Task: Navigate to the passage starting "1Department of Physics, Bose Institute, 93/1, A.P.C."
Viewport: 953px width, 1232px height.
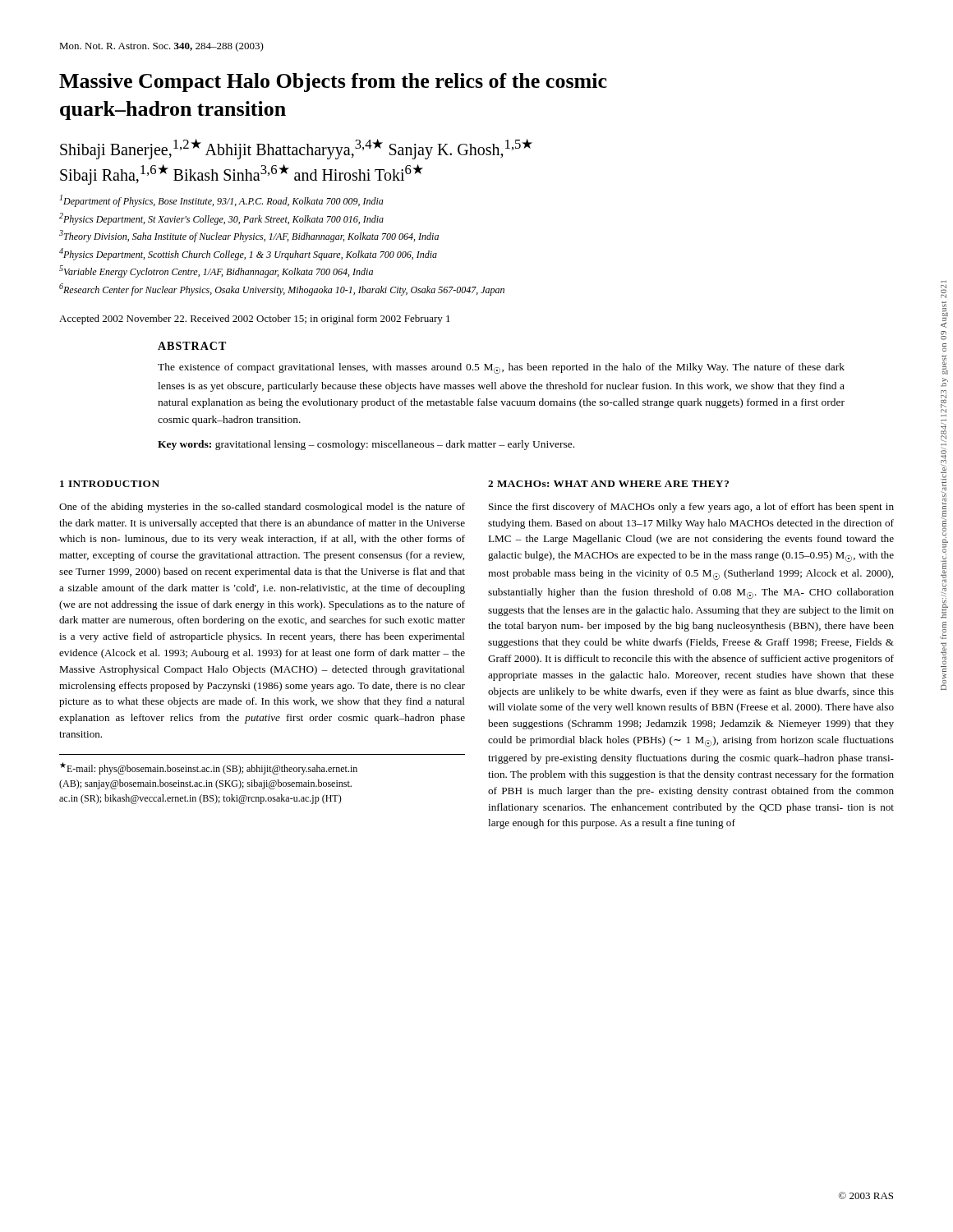Action: [282, 244]
